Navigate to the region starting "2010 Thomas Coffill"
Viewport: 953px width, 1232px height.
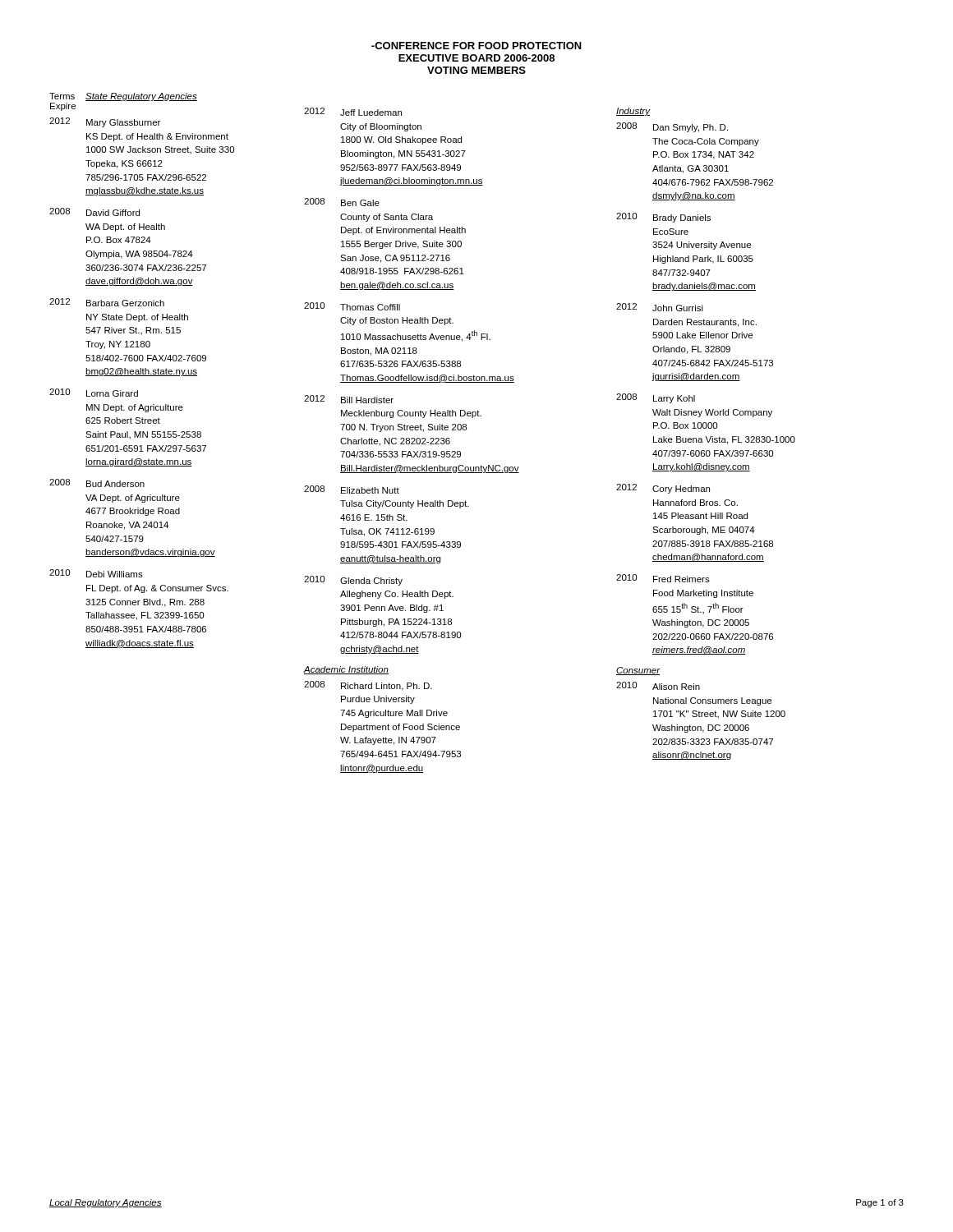click(409, 343)
